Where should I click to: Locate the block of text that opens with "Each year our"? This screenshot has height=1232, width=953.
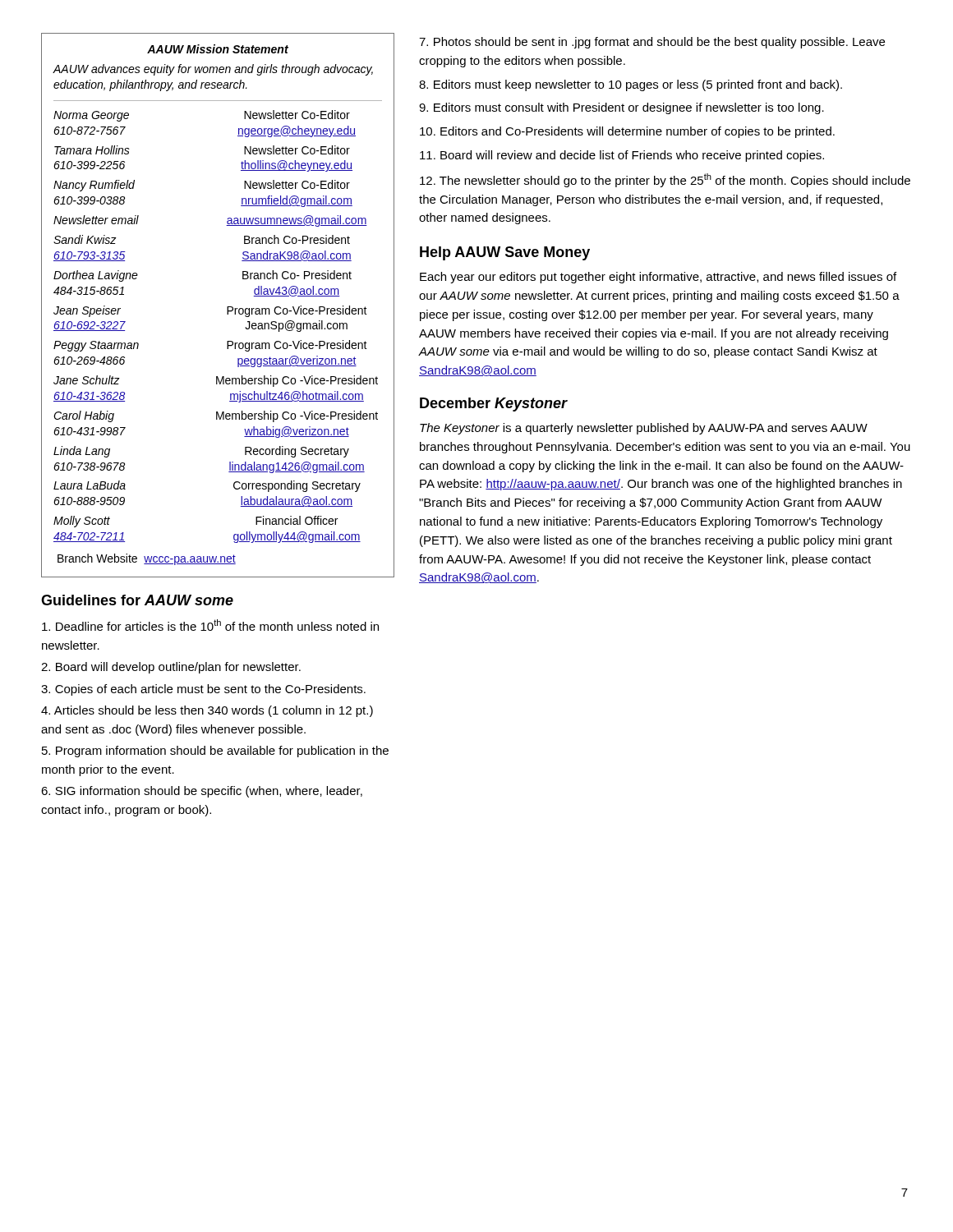pyautogui.click(x=665, y=324)
